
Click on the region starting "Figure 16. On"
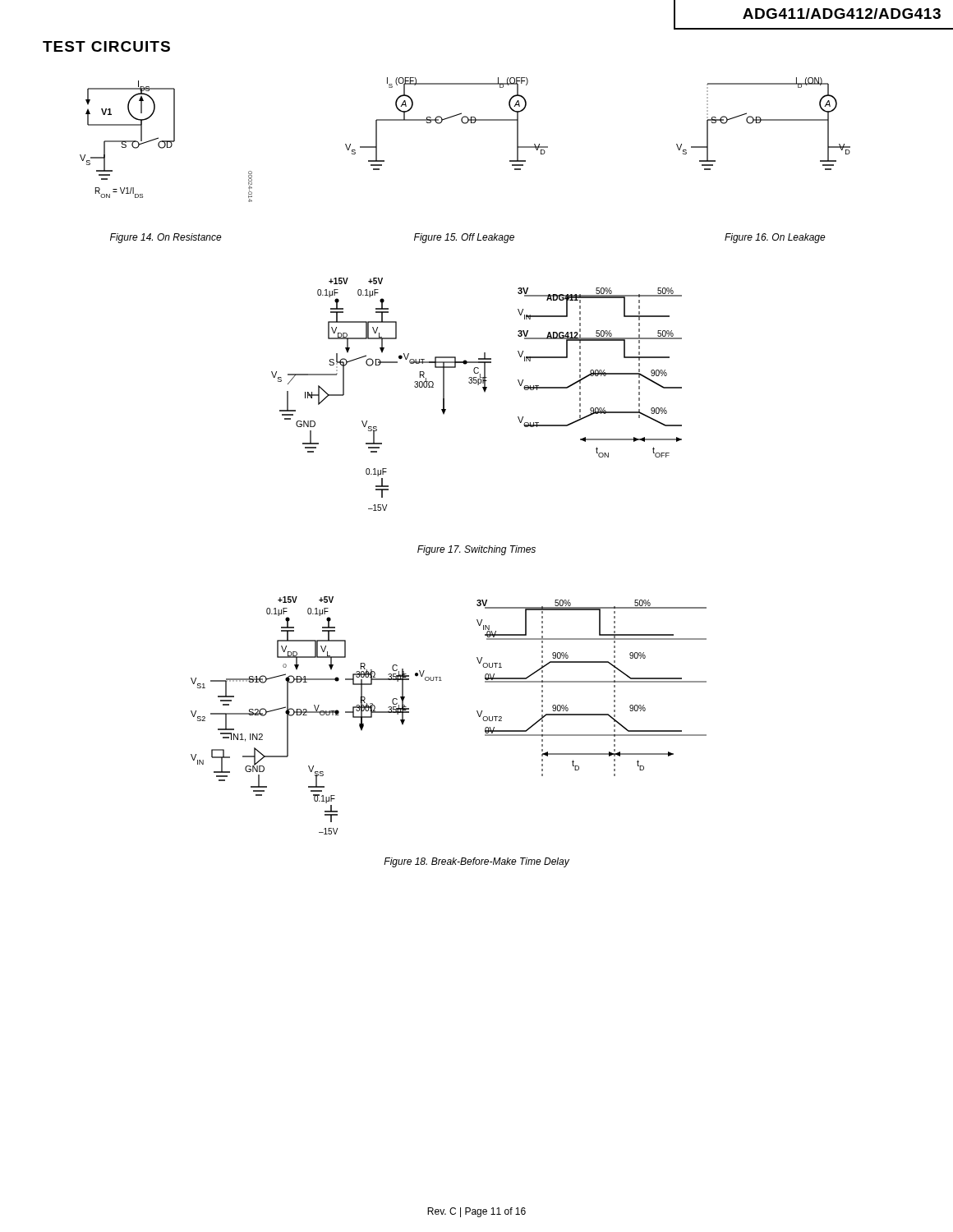tap(775, 237)
